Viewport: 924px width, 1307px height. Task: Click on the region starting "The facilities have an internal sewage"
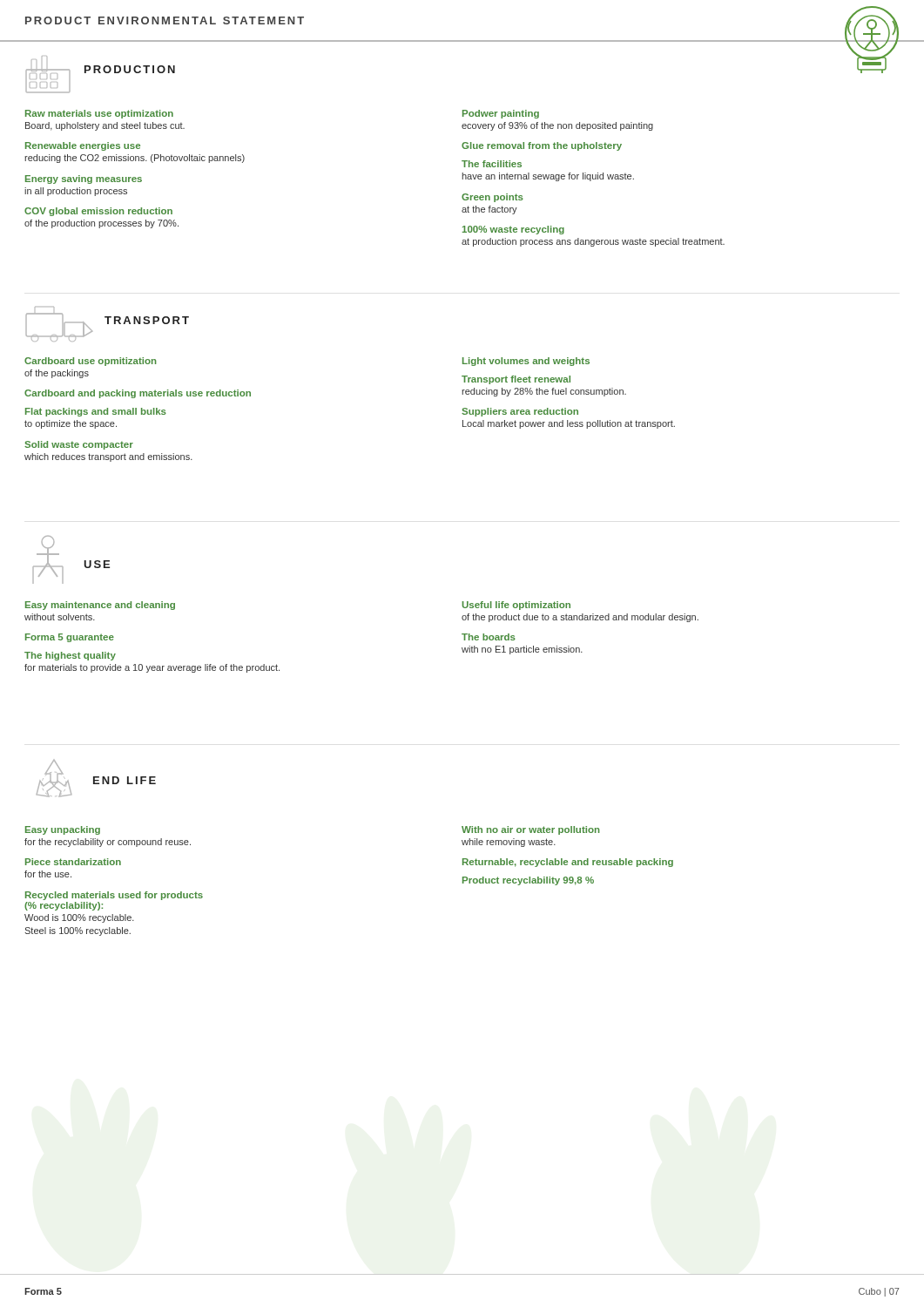point(492,164)
